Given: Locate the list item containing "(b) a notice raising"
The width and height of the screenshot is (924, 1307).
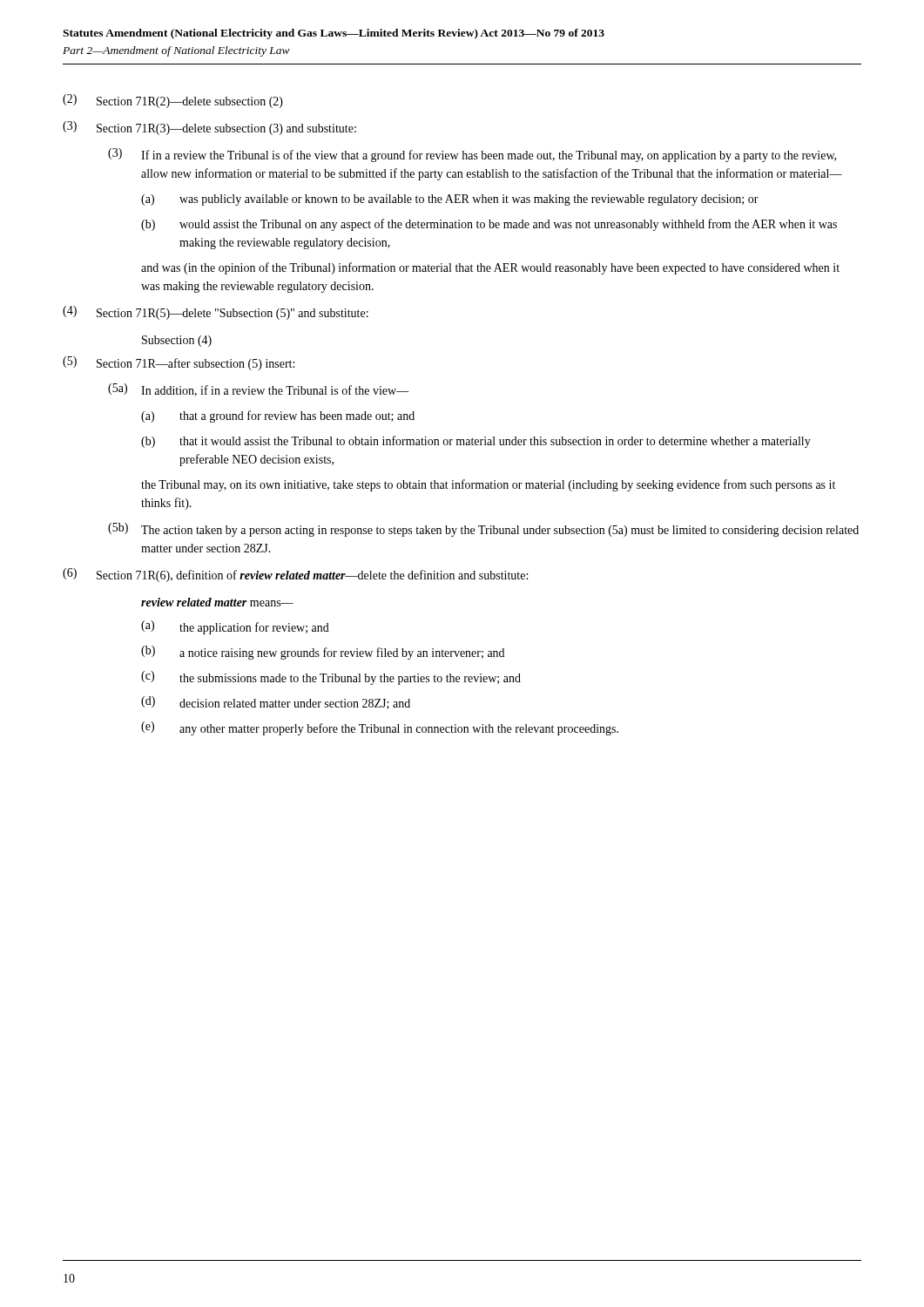Looking at the screenshot, I should 501,654.
